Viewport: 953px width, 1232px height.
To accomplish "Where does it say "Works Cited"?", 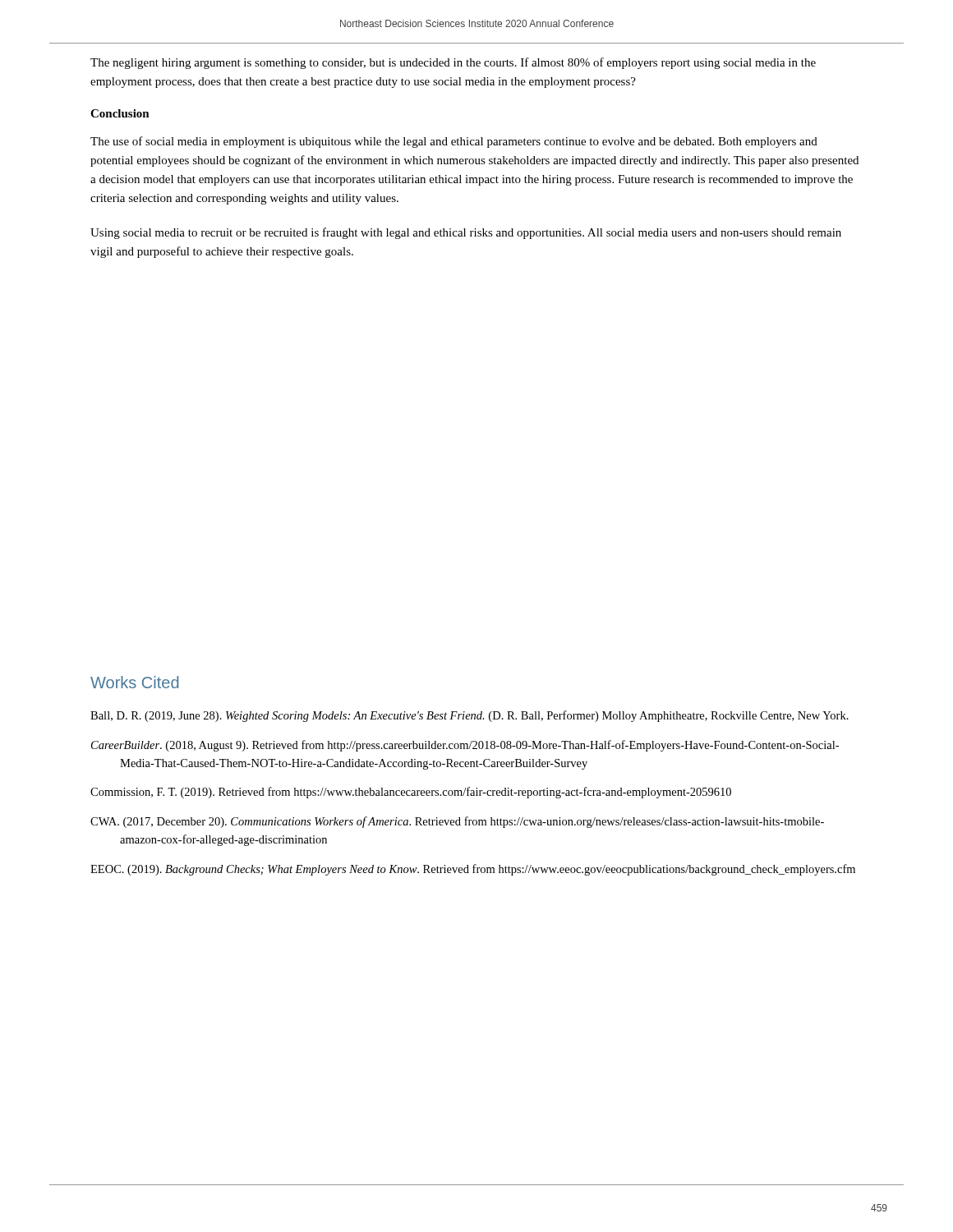I will 135,683.
